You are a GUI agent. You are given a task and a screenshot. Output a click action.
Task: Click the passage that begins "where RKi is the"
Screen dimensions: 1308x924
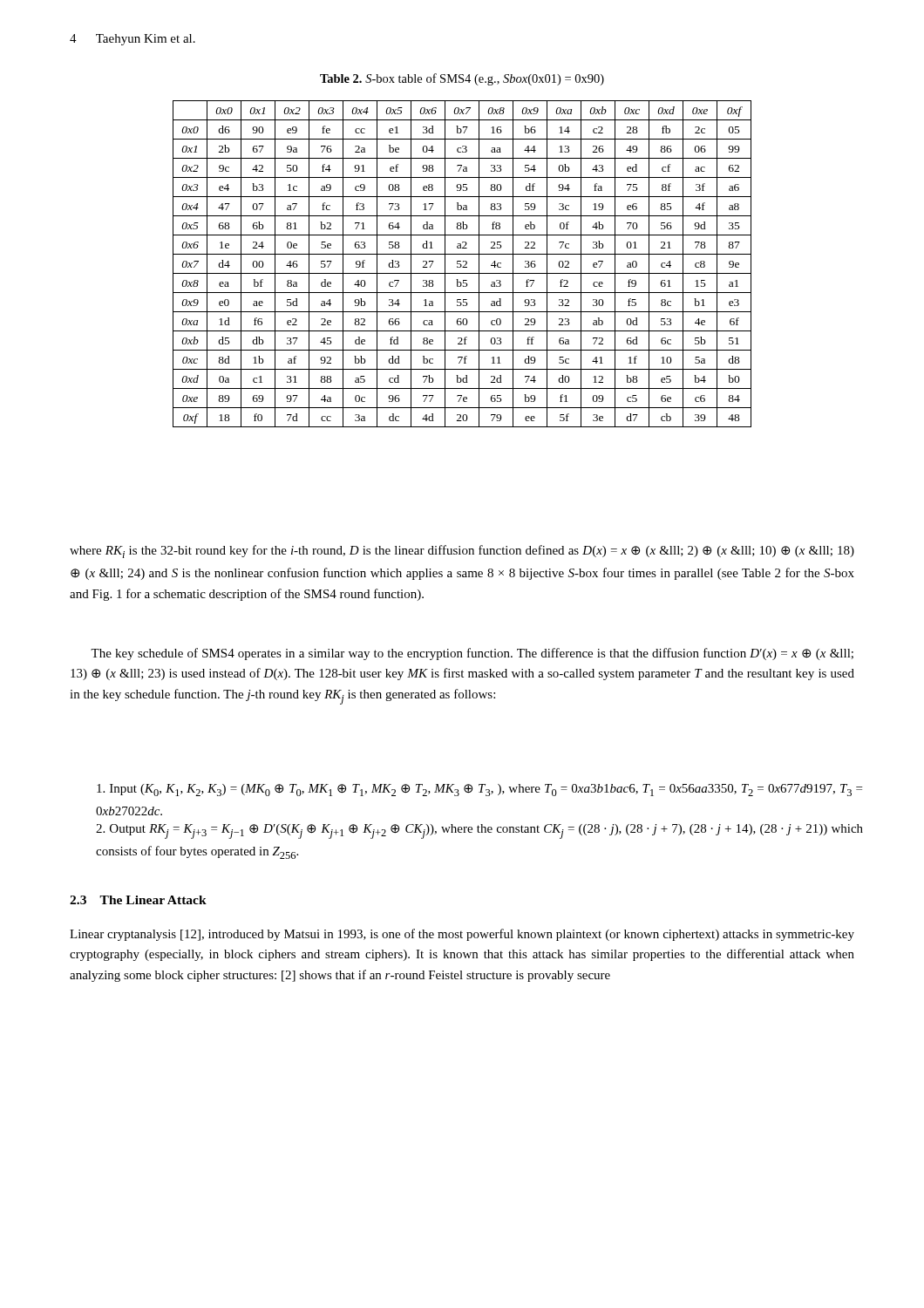462,572
